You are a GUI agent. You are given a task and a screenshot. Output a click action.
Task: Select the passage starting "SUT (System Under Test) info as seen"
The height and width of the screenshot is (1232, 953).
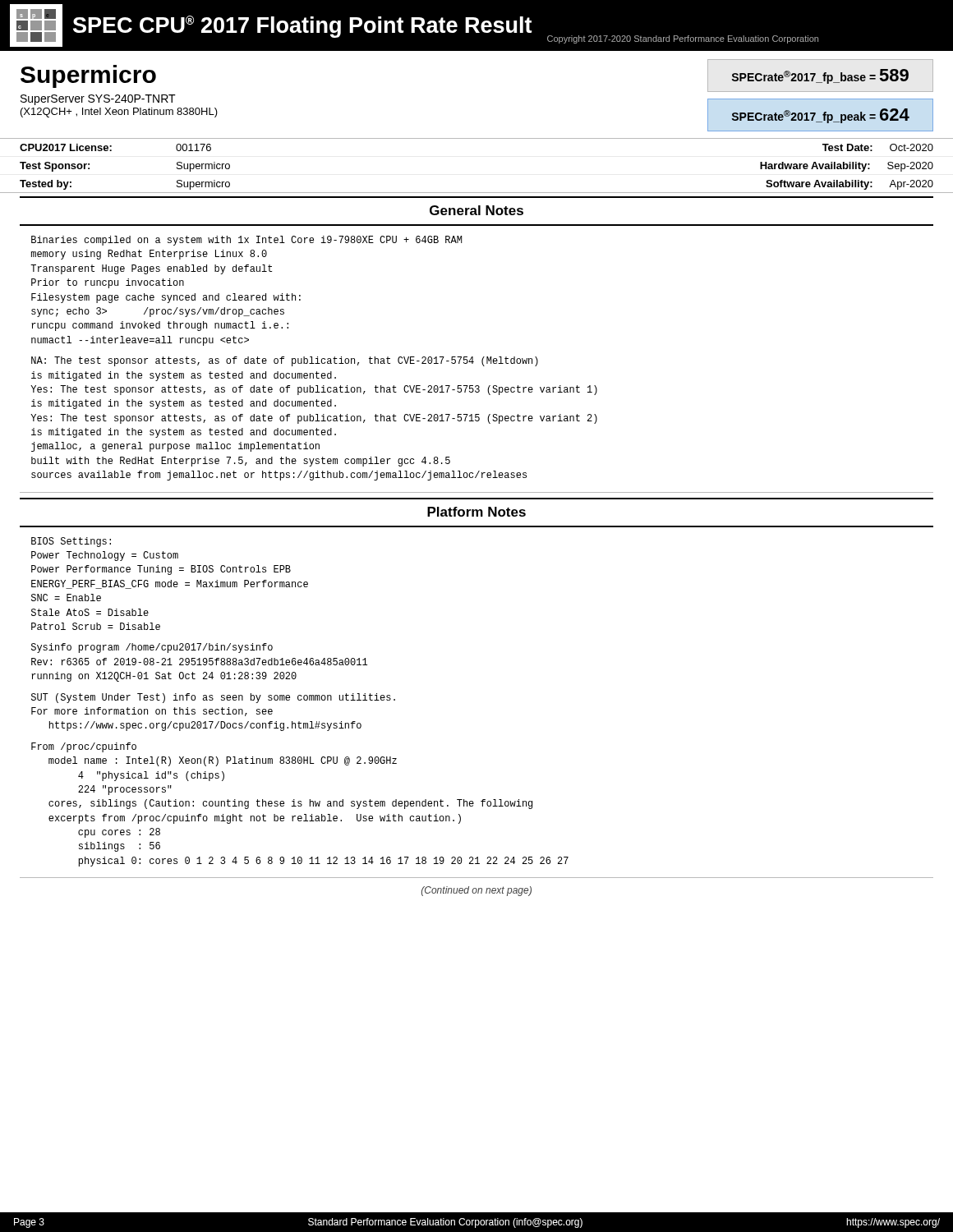(213, 698)
